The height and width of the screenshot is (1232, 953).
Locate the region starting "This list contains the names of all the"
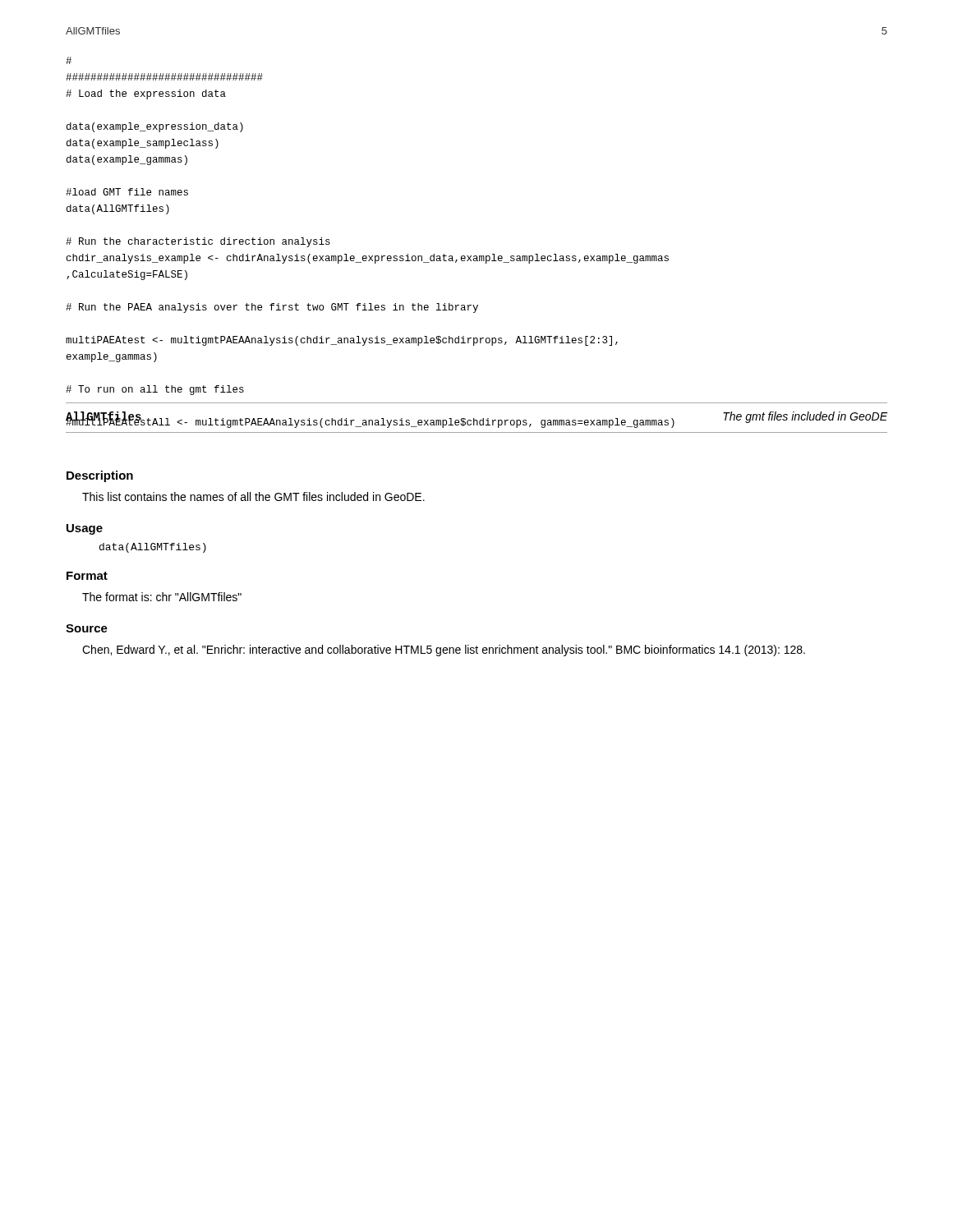(x=254, y=497)
